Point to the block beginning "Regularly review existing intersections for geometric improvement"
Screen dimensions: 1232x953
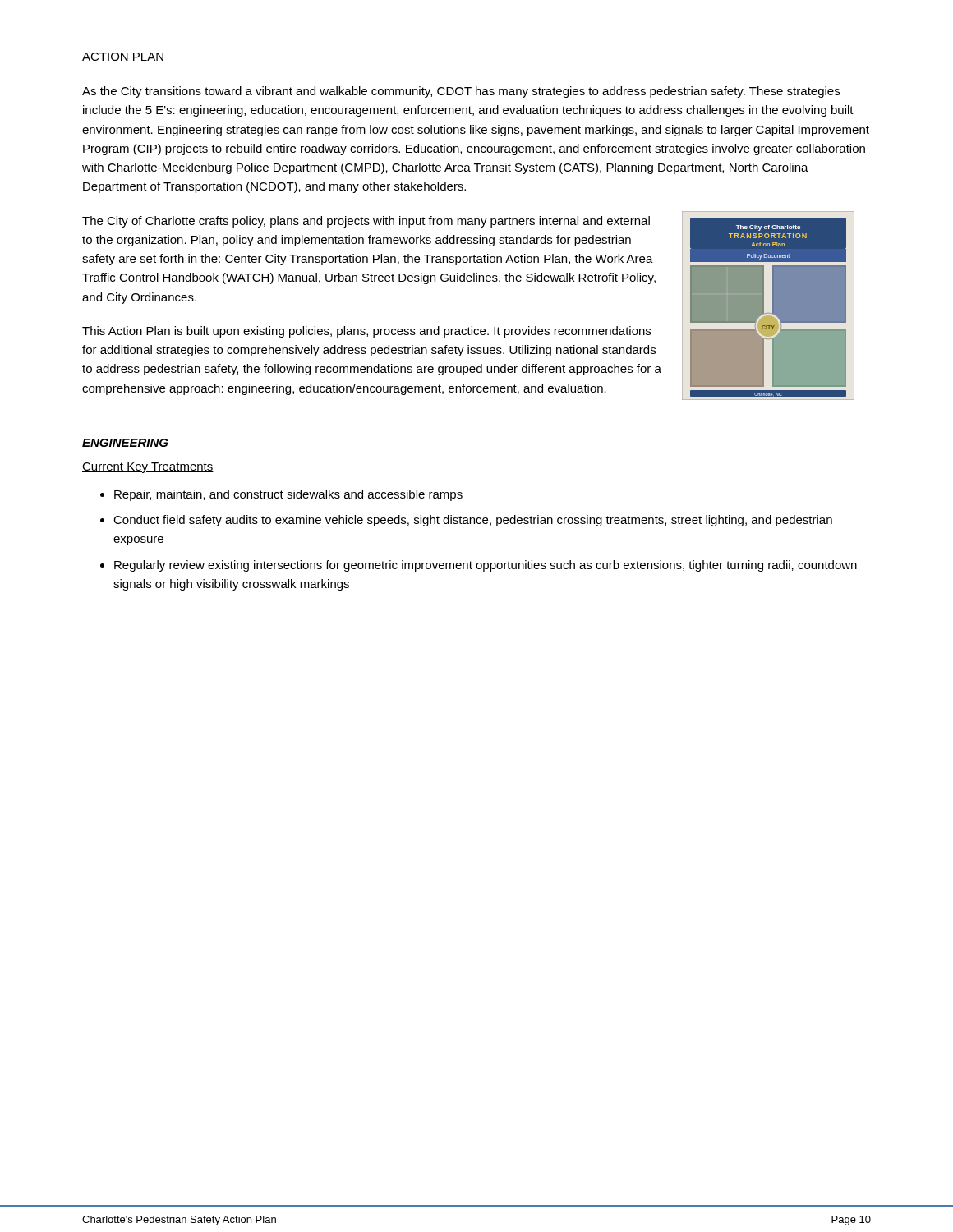(x=485, y=574)
